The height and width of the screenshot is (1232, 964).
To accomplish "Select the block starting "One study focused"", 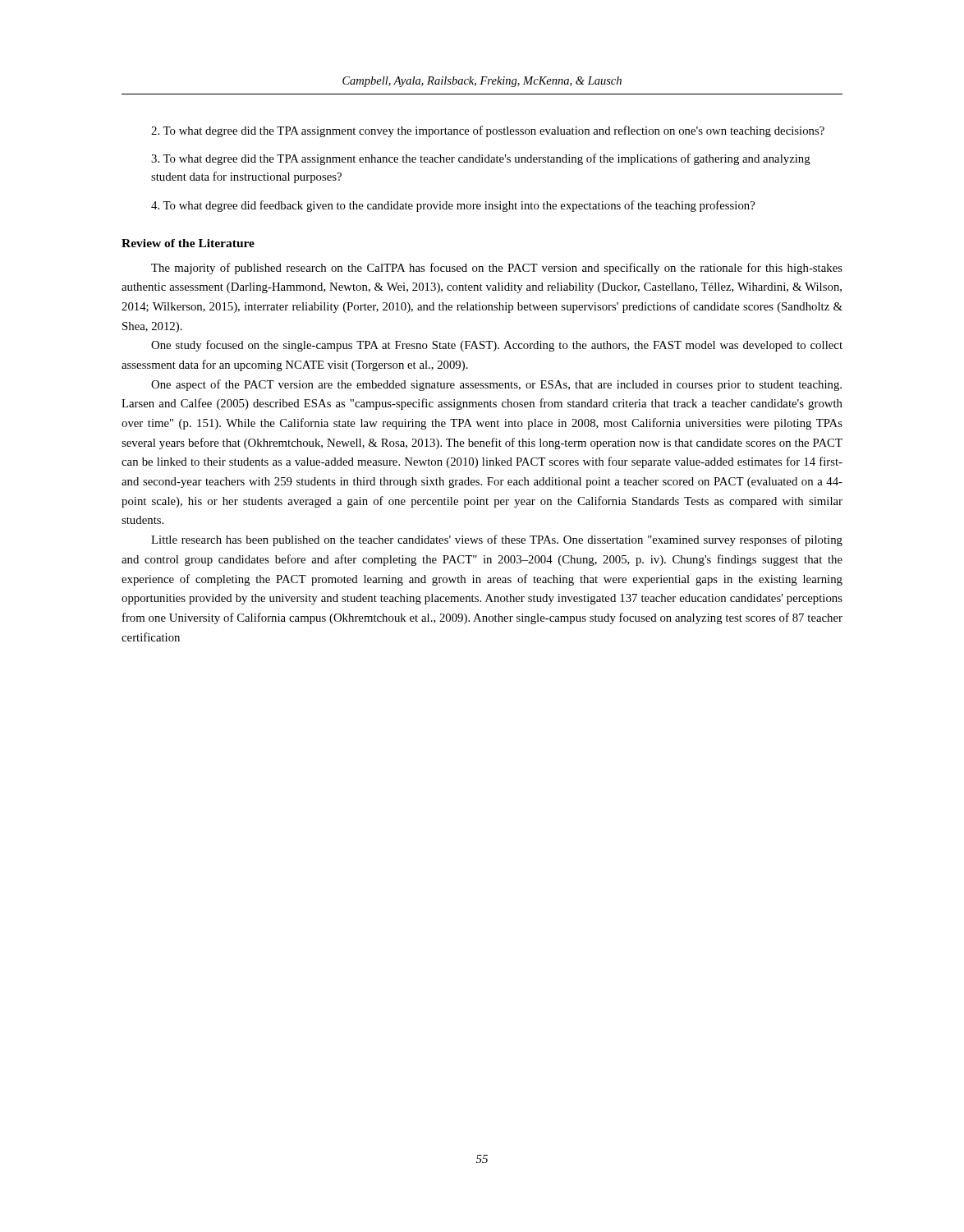I will (482, 355).
